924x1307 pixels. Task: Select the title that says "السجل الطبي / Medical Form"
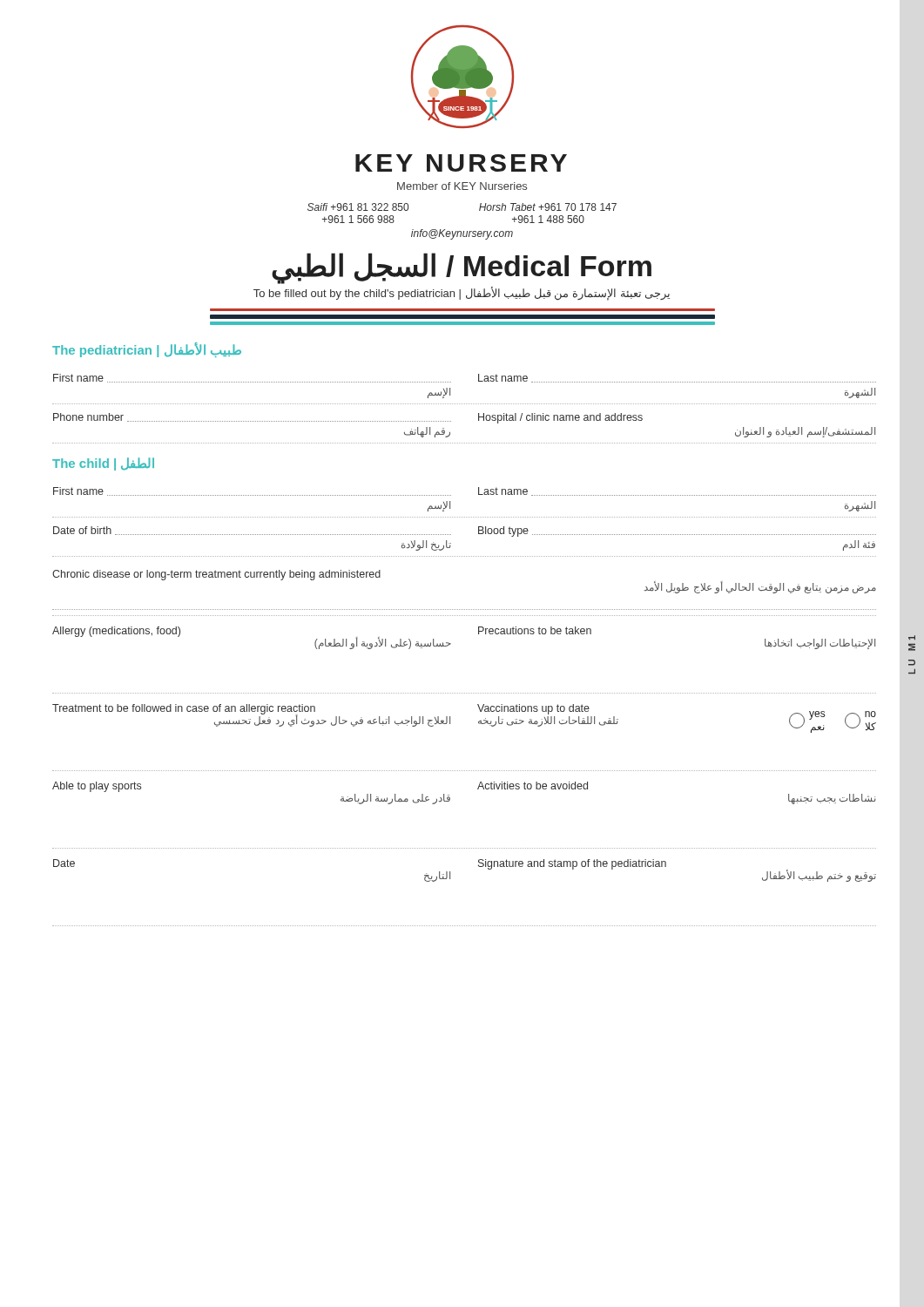tap(462, 266)
